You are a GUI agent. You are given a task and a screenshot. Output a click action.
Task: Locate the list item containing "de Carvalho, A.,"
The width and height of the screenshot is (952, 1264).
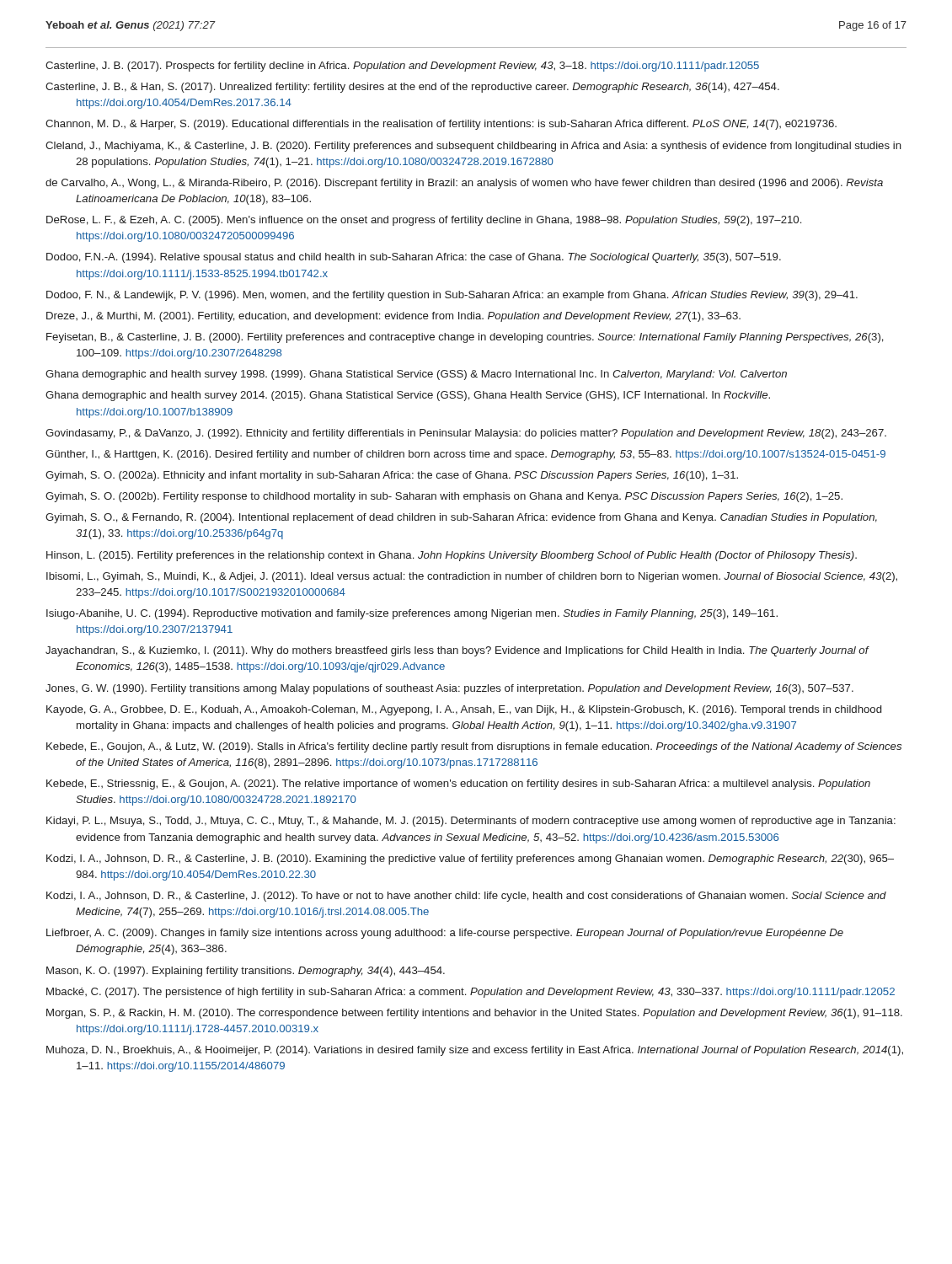pyautogui.click(x=464, y=190)
